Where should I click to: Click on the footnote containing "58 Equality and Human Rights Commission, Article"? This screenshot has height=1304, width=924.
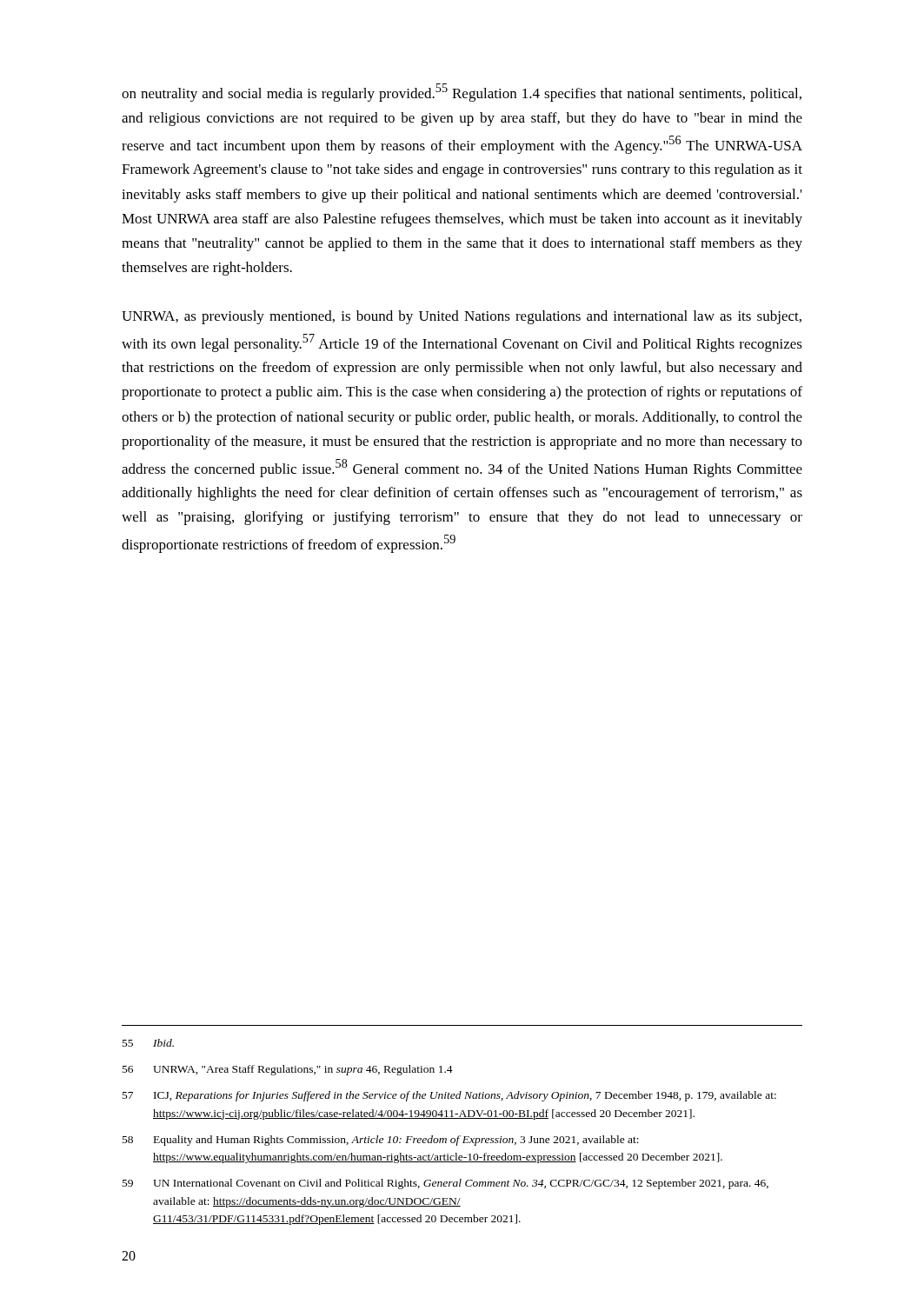(x=462, y=1148)
